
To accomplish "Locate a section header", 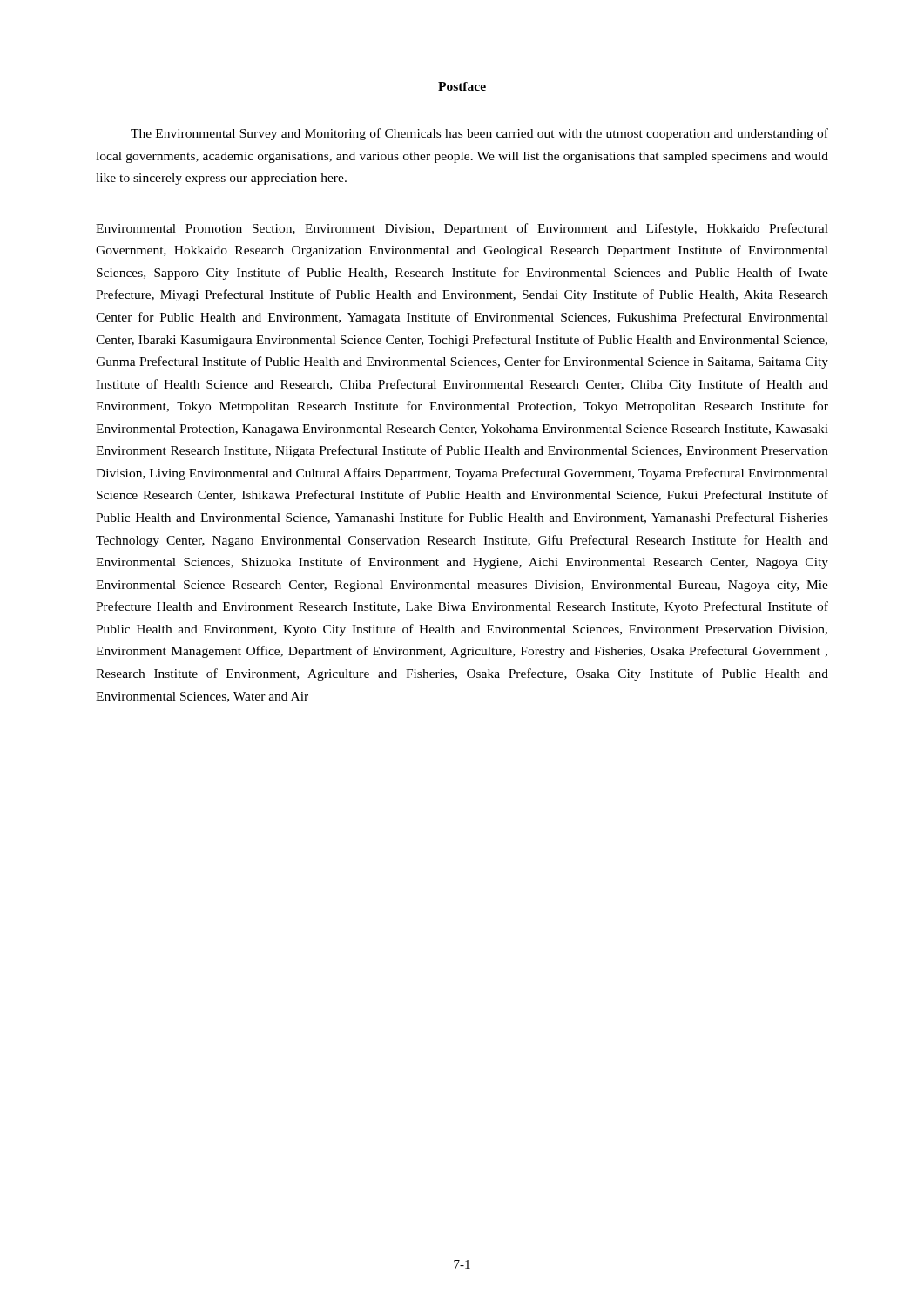I will pos(462,86).
